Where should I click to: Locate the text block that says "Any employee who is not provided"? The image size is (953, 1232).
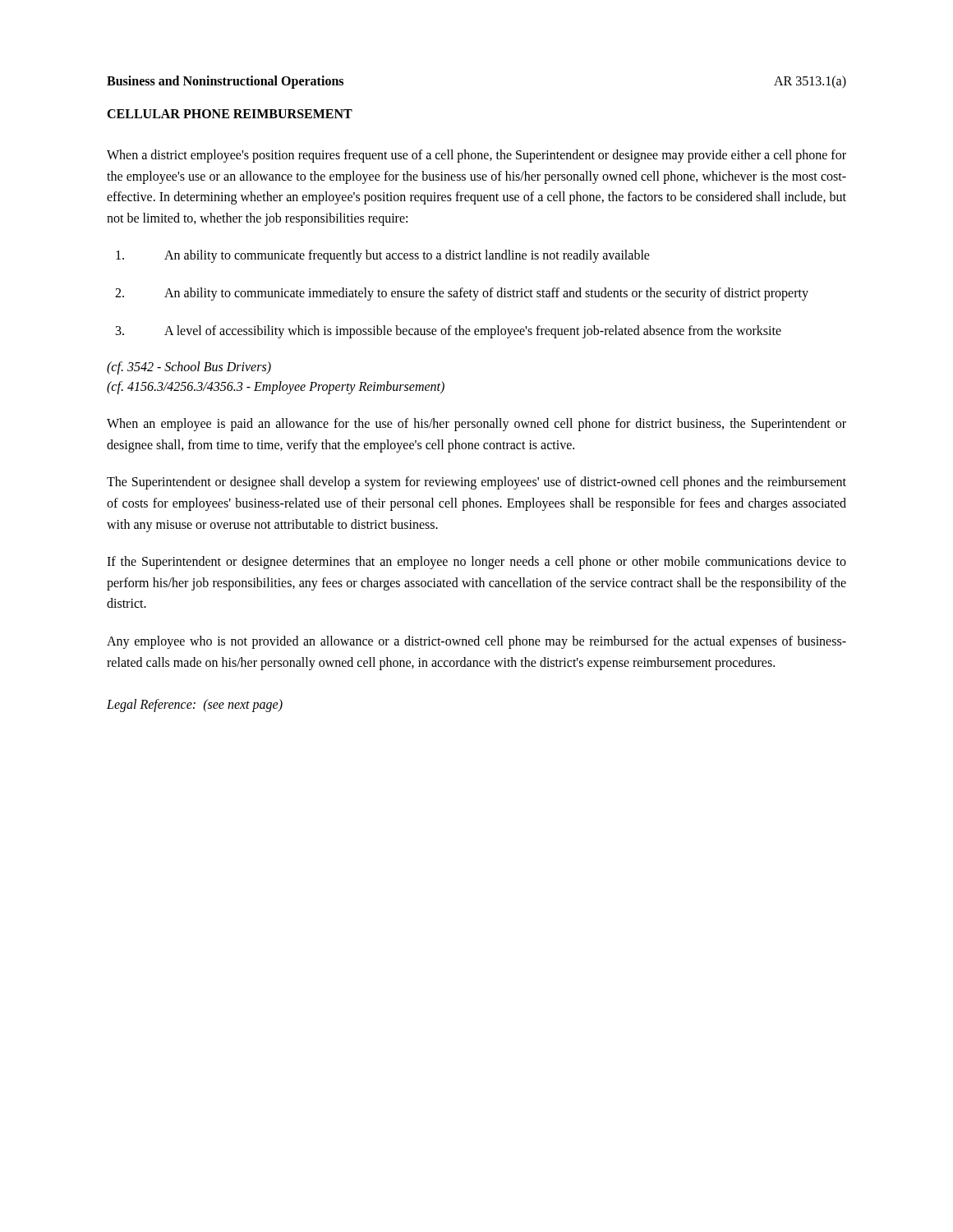(476, 651)
